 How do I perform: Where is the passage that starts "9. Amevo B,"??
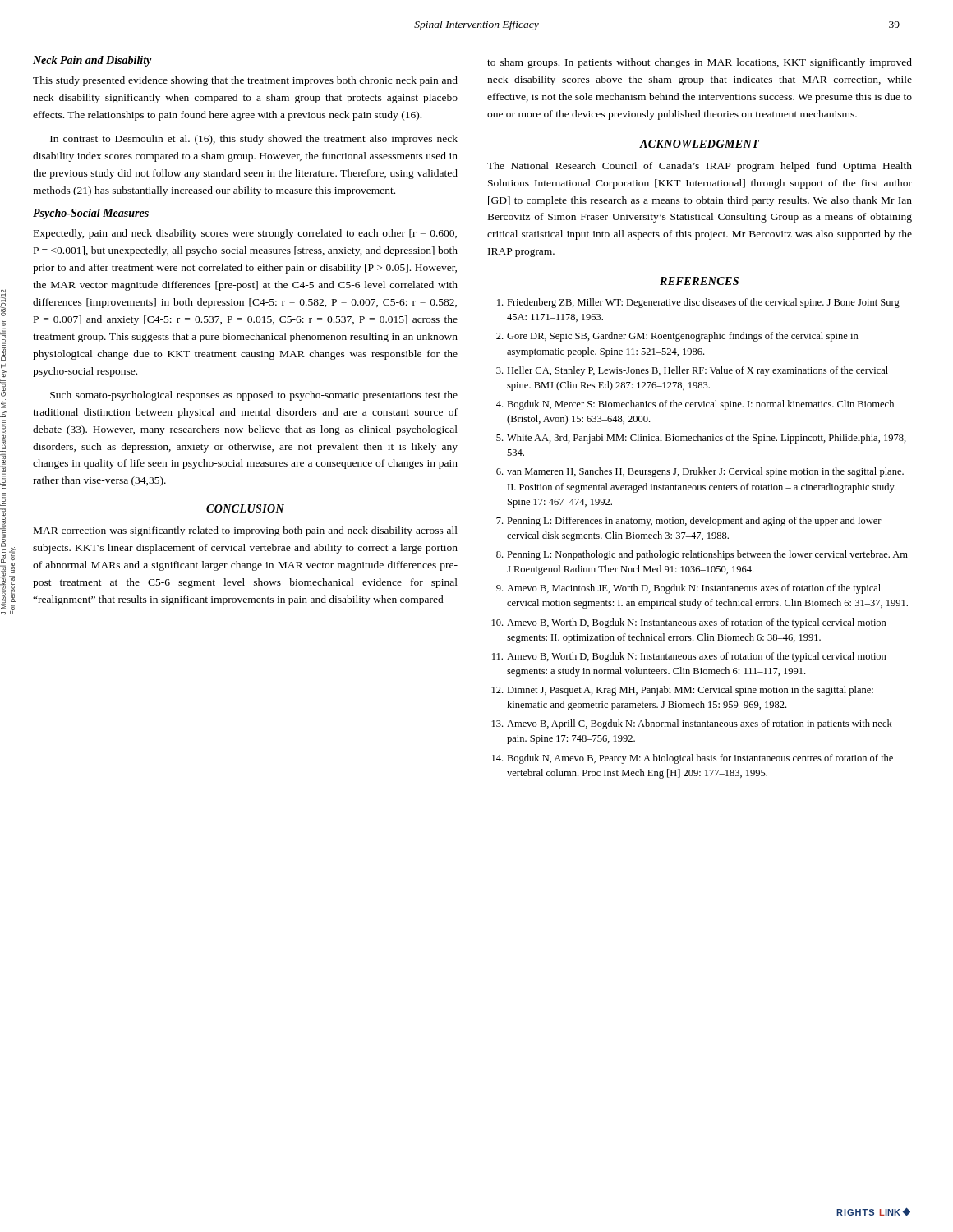[x=700, y=596]
